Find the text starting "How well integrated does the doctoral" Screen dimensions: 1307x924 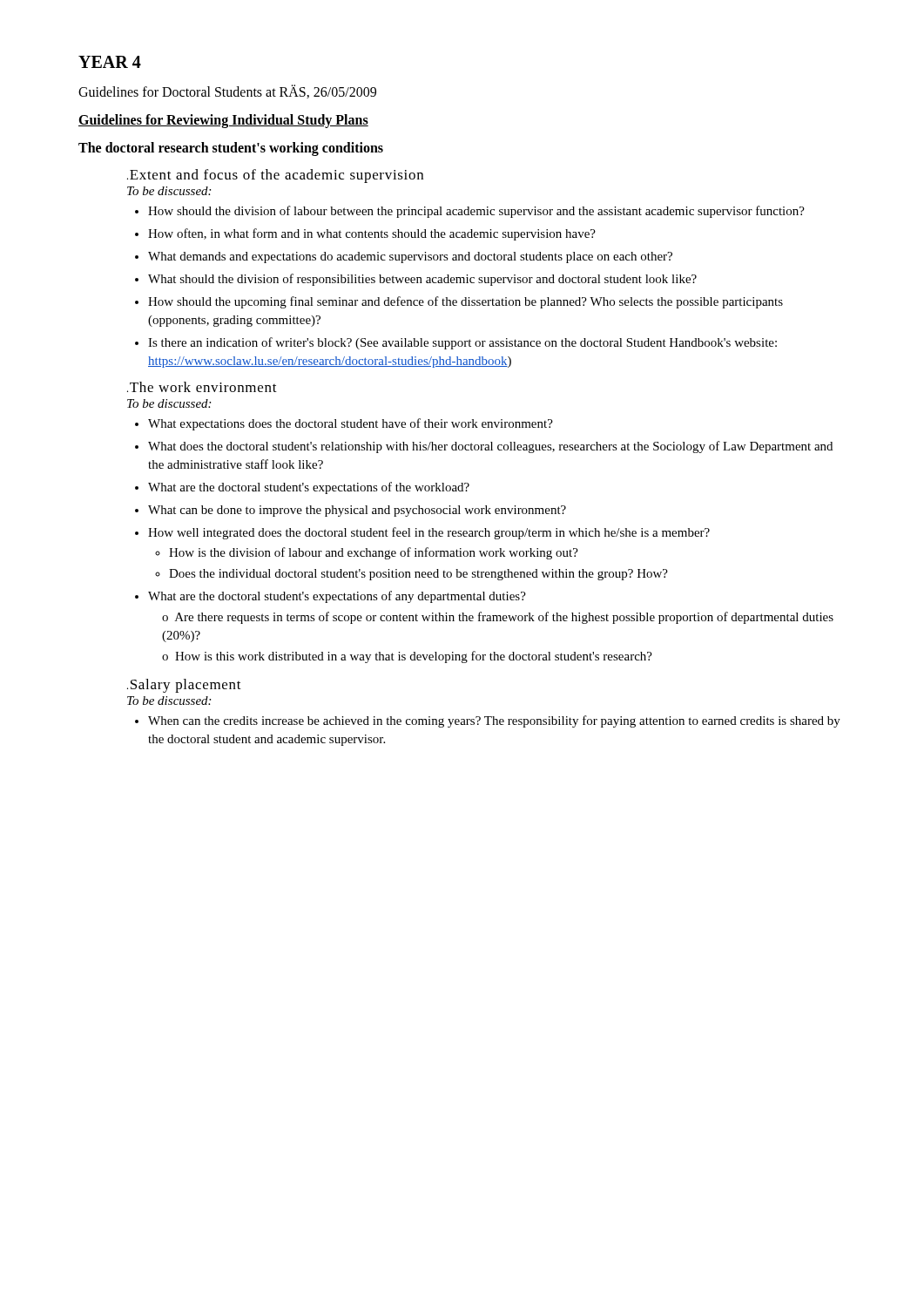(497, 554)
